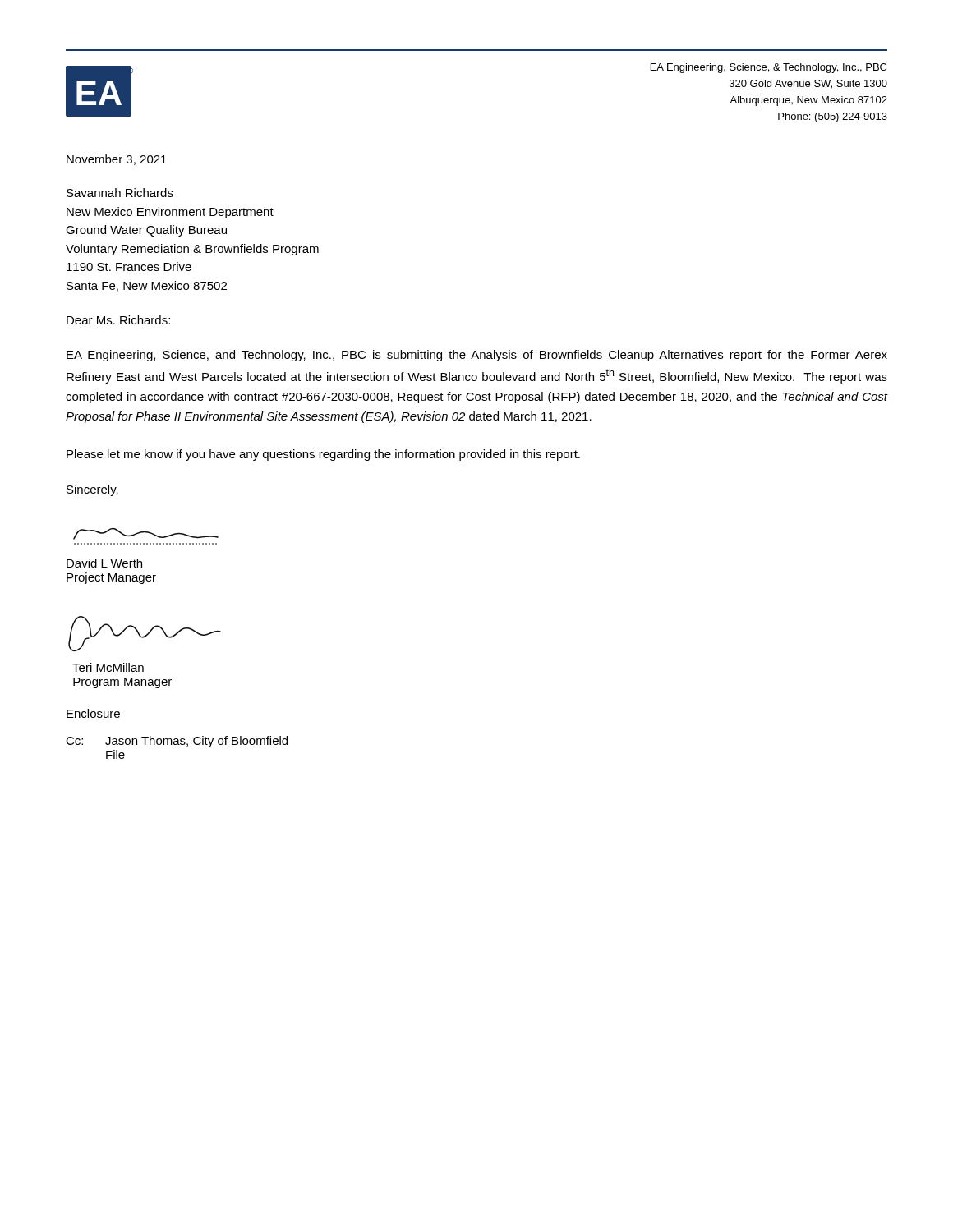Where is the passage that starts "EA Engineering, Science, and Technology, Inc.,"?
953x1232 pixels.
click(x=476, y=385)
